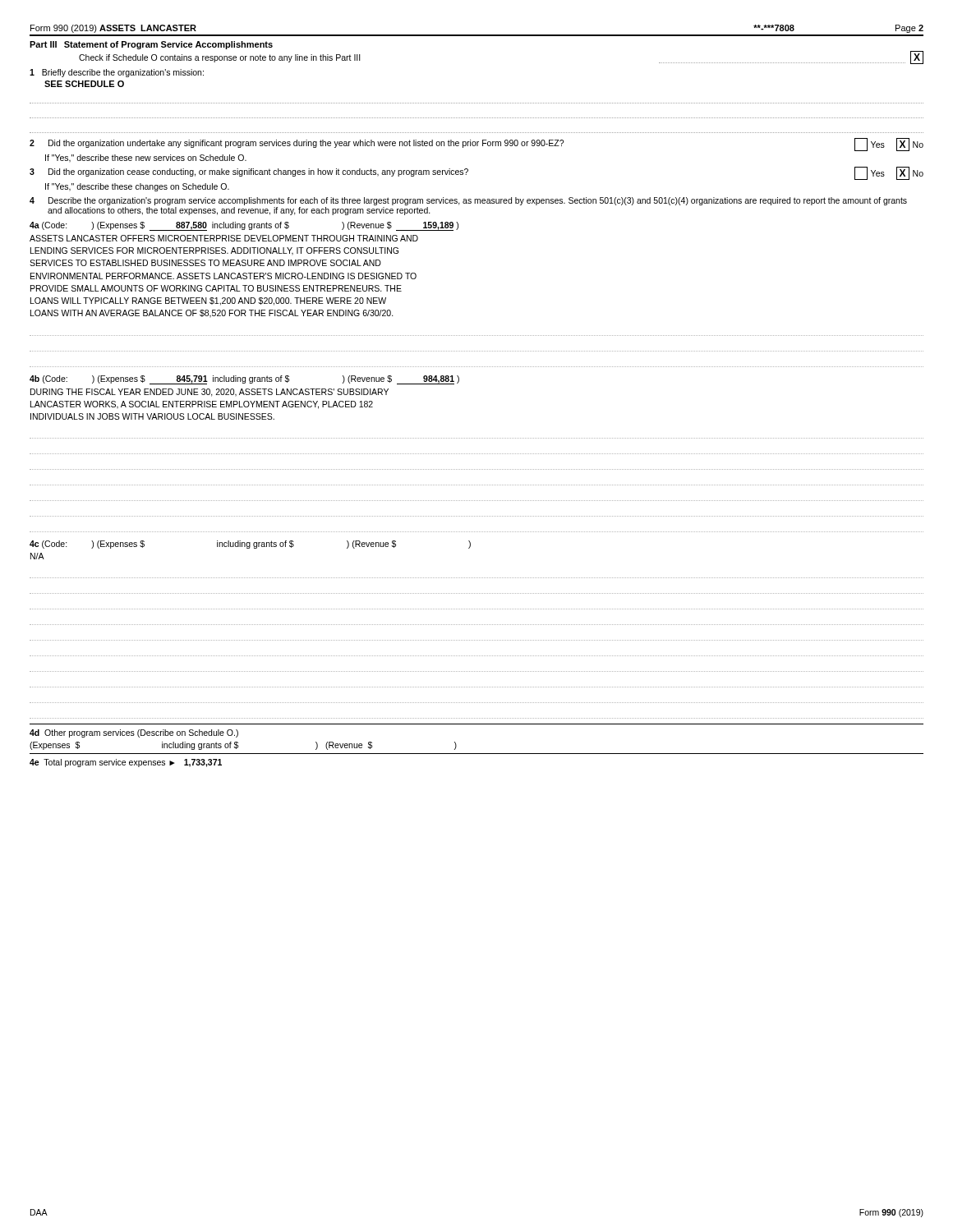Navigate to the region starting "Part III Statement"
This screenshot has height=1232, width=953.
[x=151, y=44]
